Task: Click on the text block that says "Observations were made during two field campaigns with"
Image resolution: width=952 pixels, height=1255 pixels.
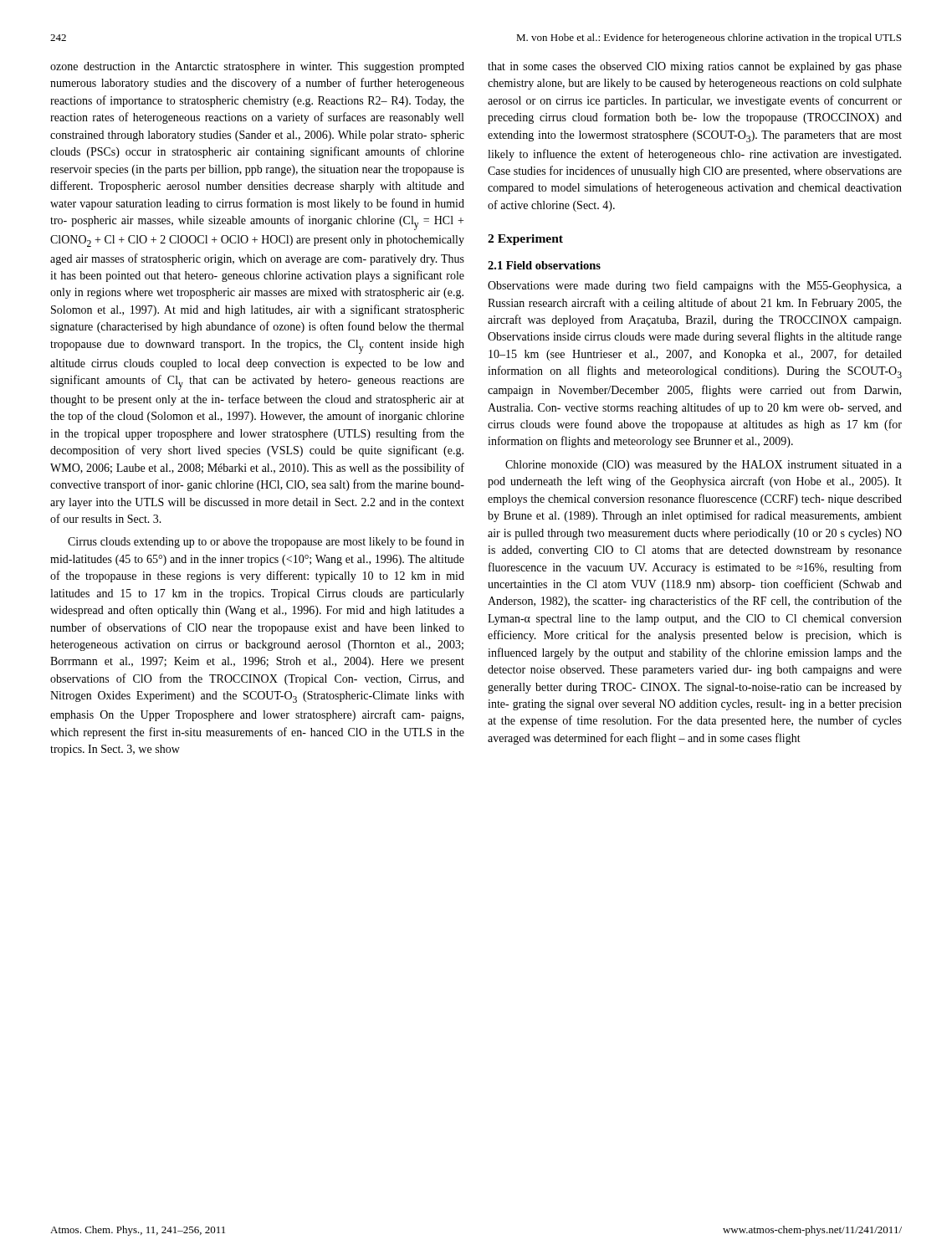Action: [695, 364]
